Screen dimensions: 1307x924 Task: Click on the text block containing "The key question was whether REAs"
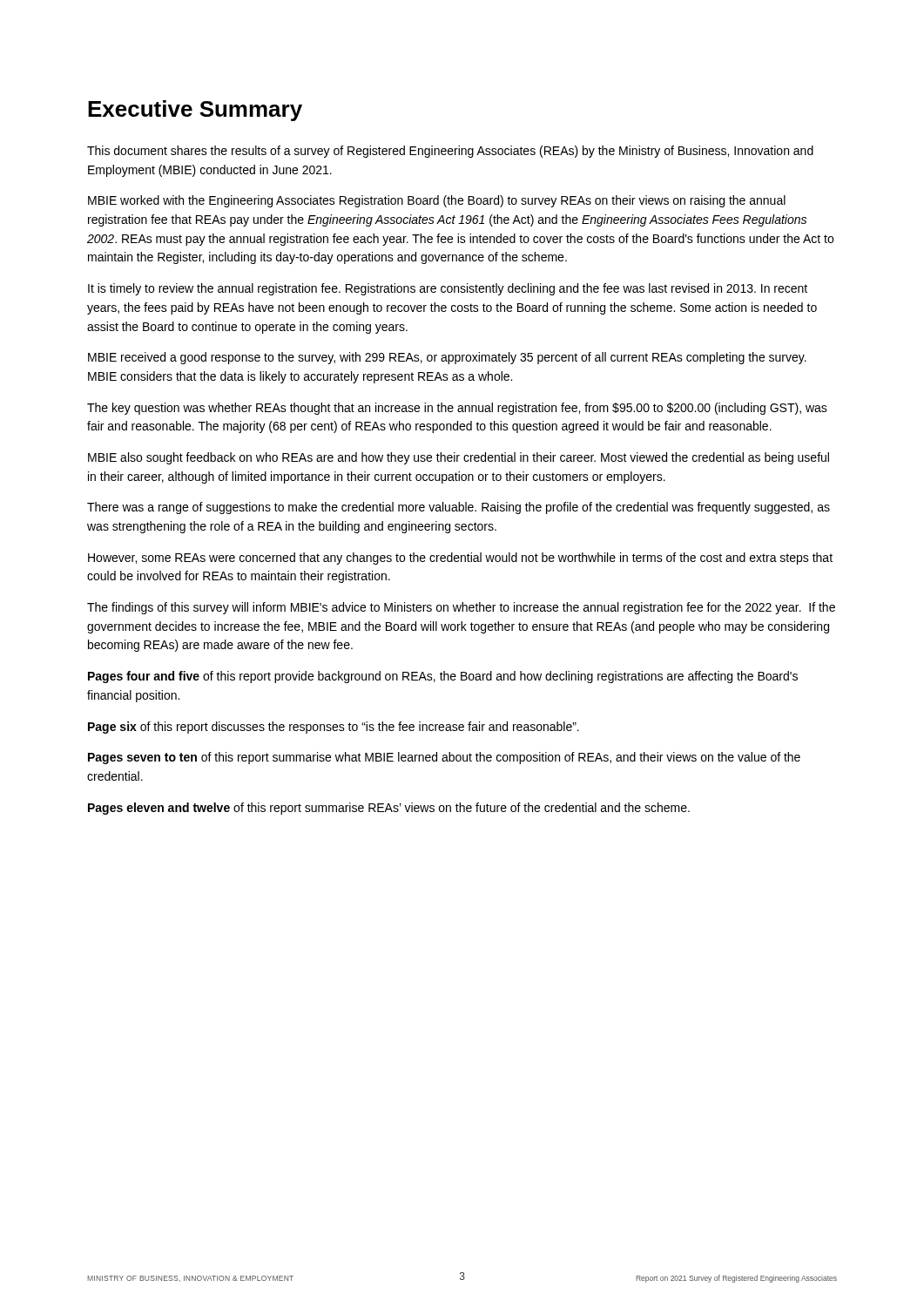click(x=457, y=417)
